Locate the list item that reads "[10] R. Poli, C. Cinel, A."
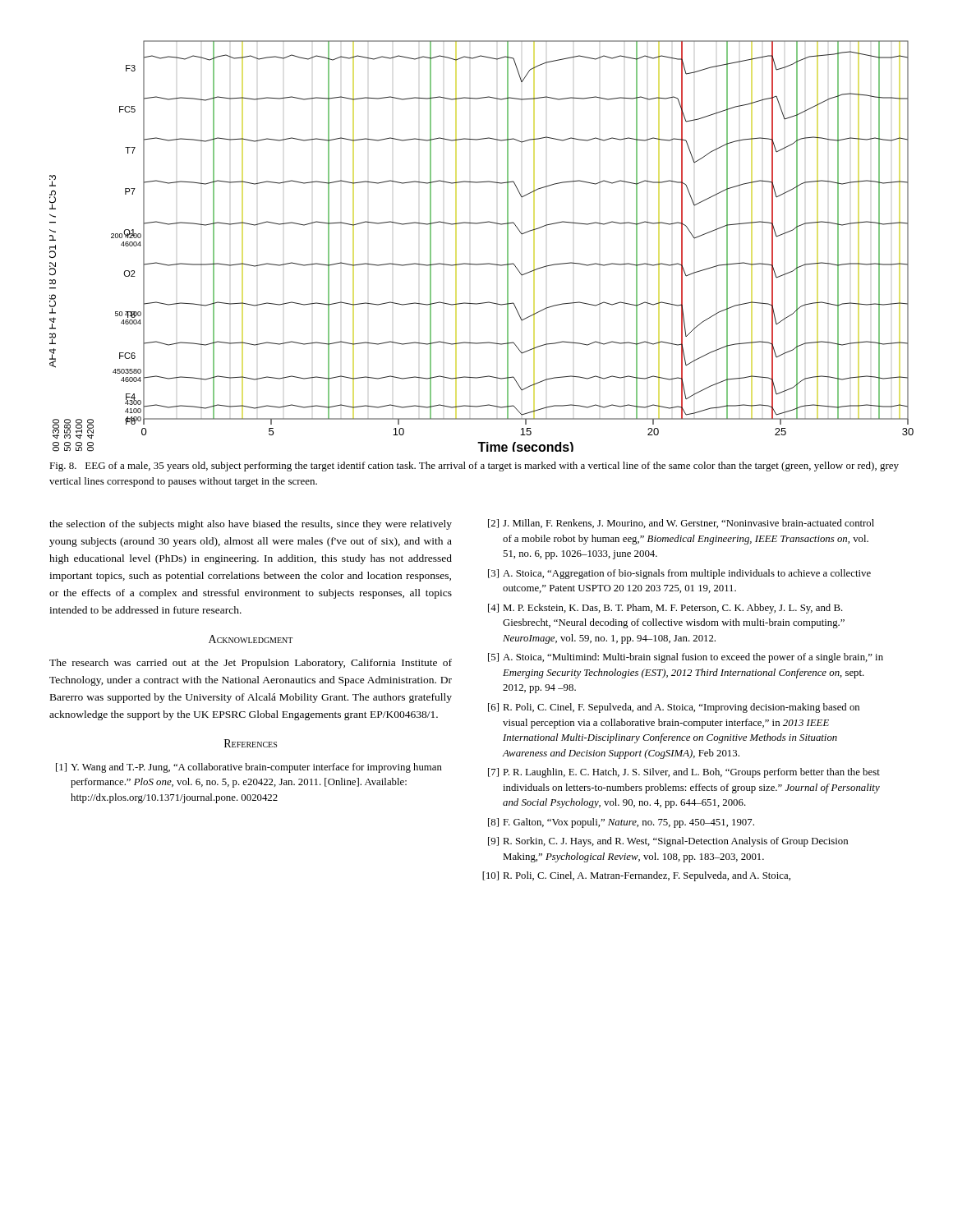953x1232 pixels. [636, 876]
